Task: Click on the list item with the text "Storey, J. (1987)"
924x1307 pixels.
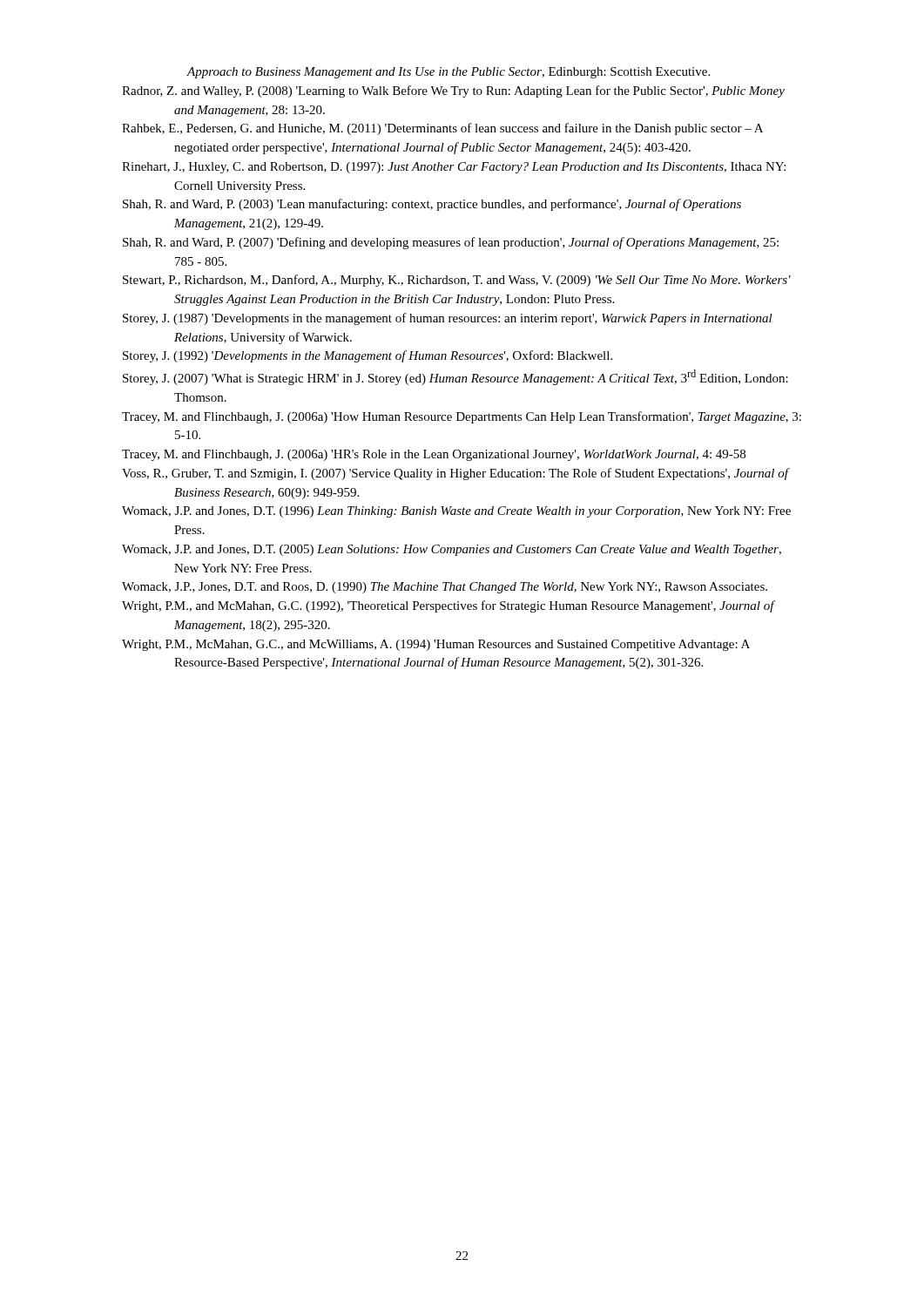Action: click(447, 327)
